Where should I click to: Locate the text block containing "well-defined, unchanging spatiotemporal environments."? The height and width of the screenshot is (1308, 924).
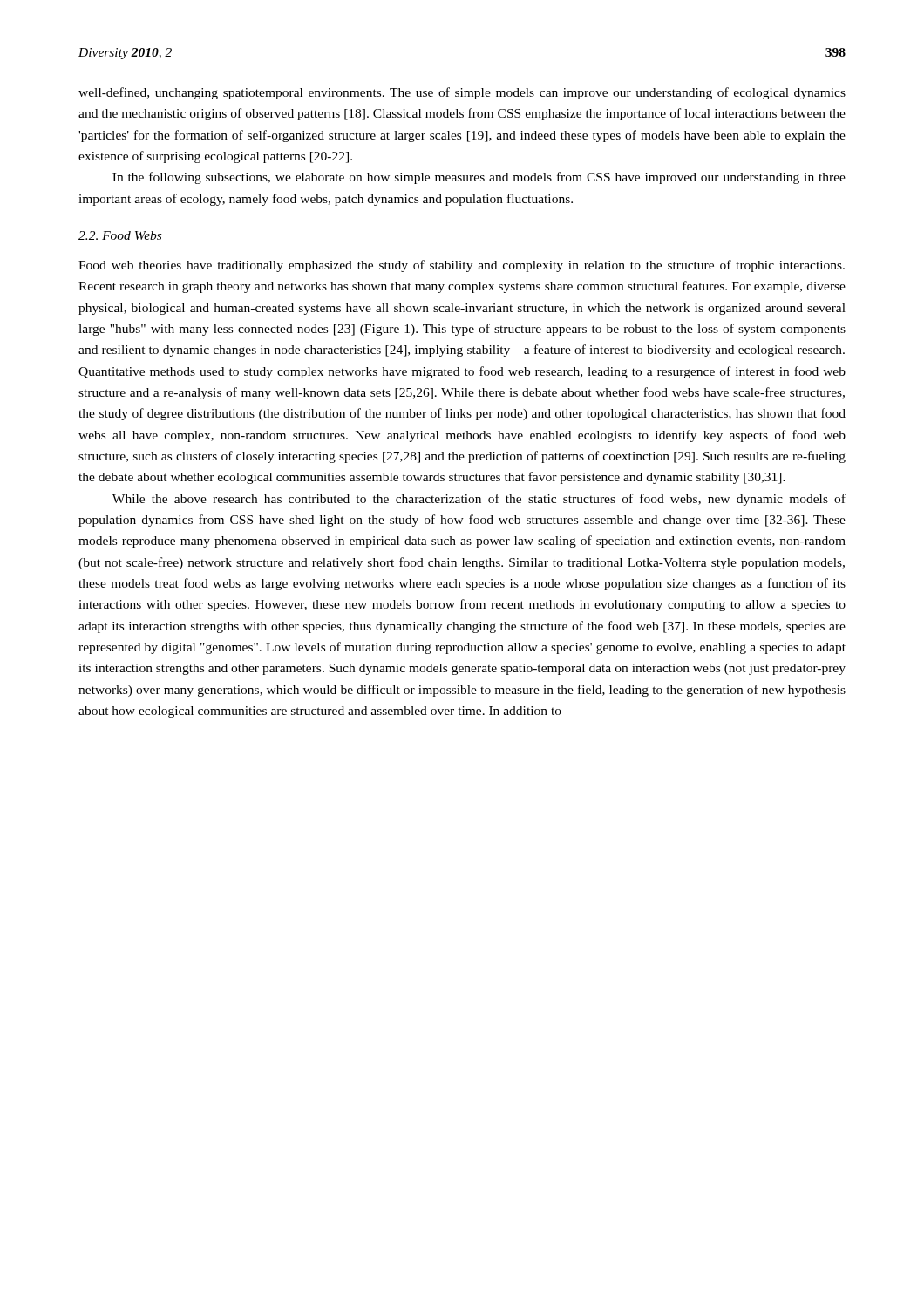point(462,146)
